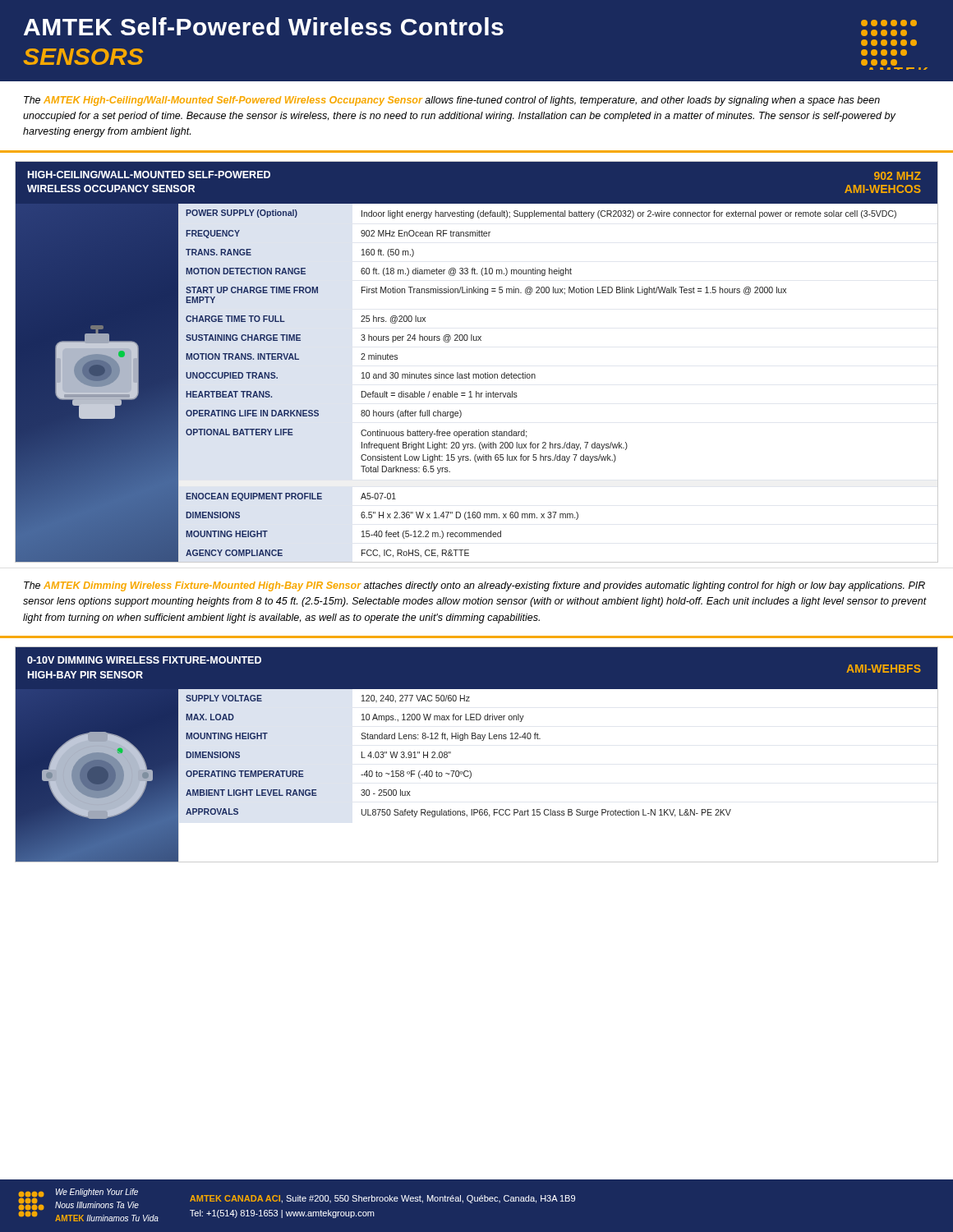Point to the block starting "0-10V DIMMING WIRELESS FIXTURE-MOUNTEDHIGH-BAY PIR SENSOR AMI-WEHBFS"
The image size is (953, 1232).
click(x=101, y=663)
